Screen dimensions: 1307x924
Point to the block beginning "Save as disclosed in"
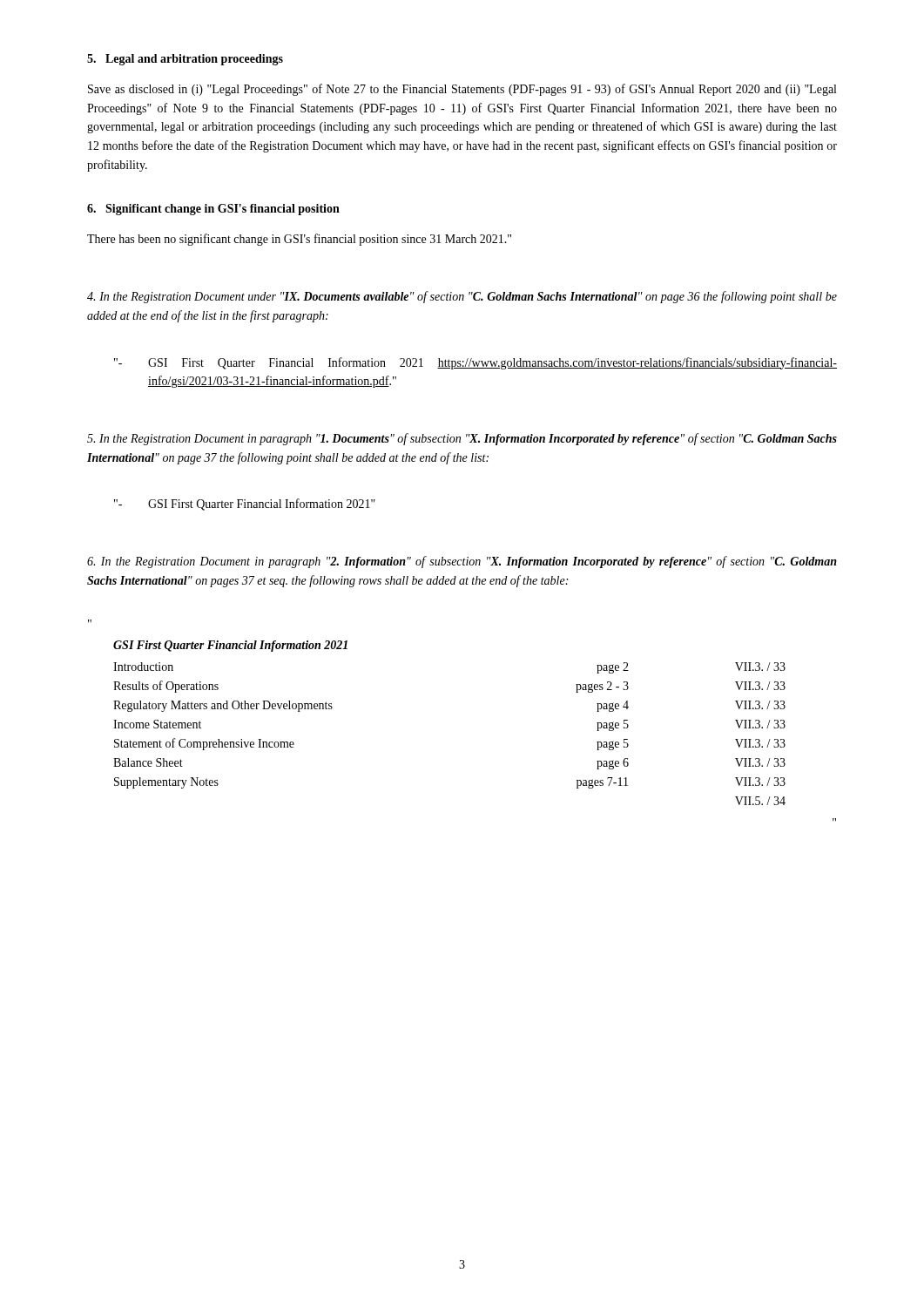(x=462, y=127)
